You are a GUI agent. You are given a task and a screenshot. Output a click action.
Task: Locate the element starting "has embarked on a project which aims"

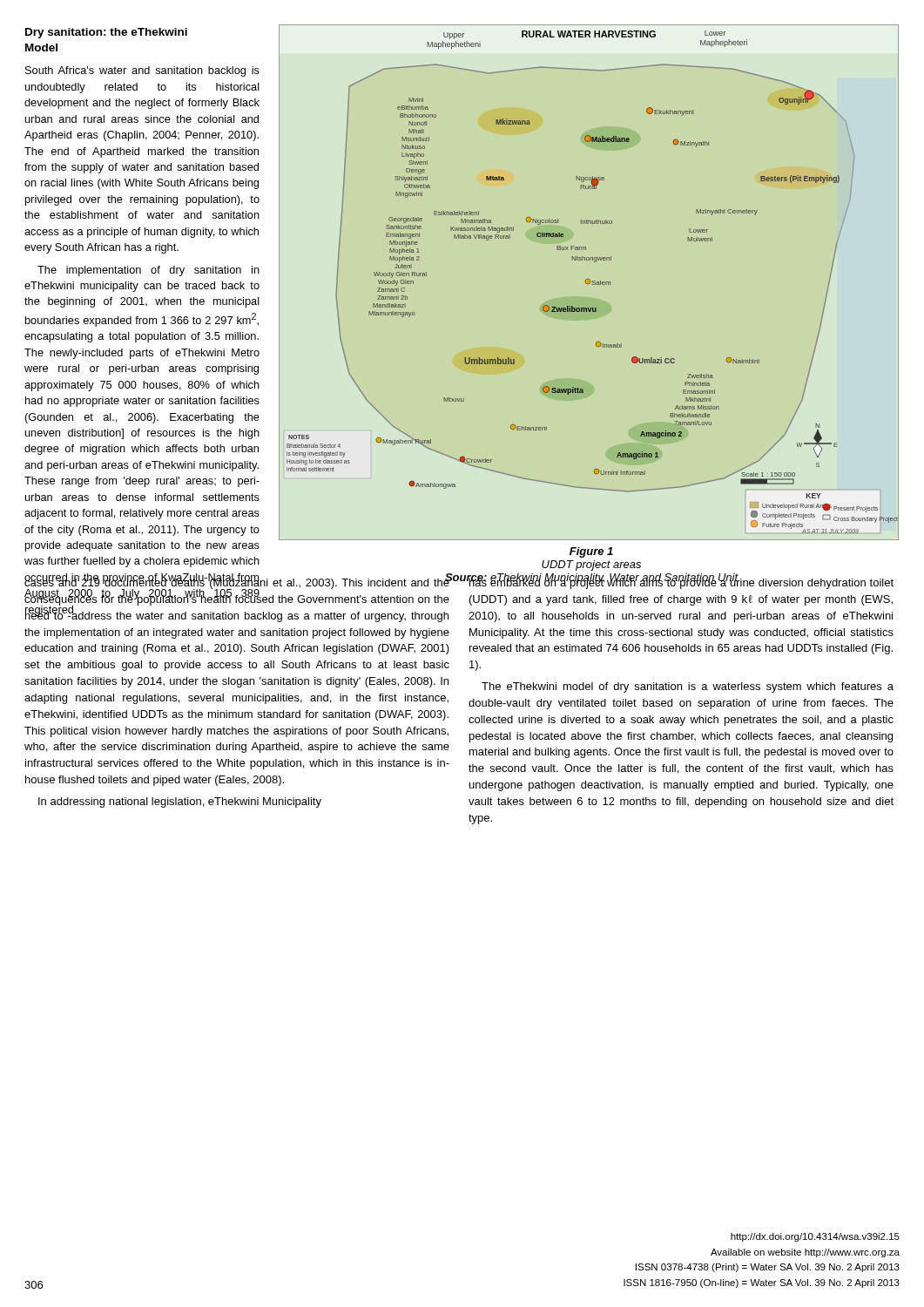681,701
